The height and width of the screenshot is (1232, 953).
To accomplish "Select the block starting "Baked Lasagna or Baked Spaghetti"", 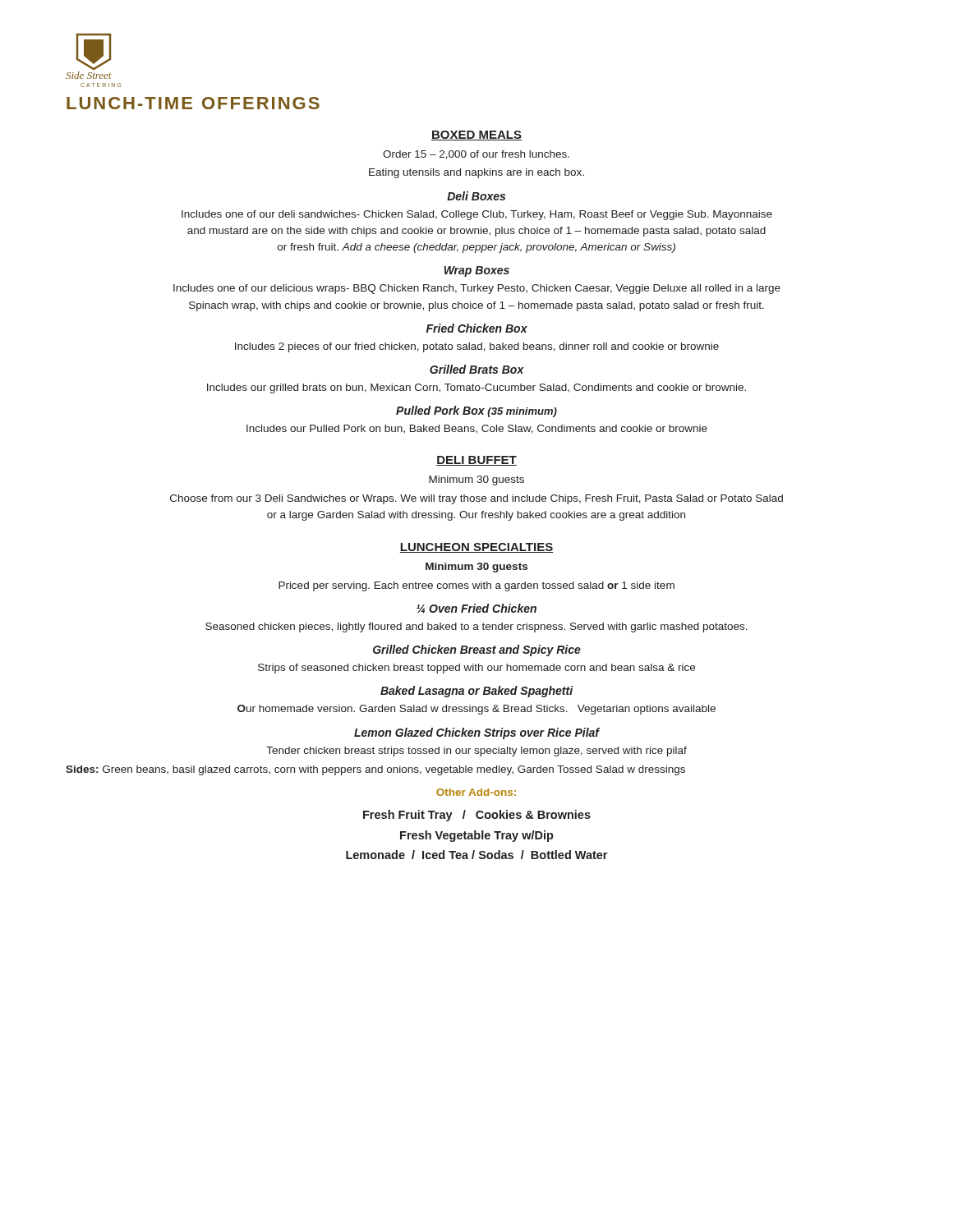I will (476, 691).
